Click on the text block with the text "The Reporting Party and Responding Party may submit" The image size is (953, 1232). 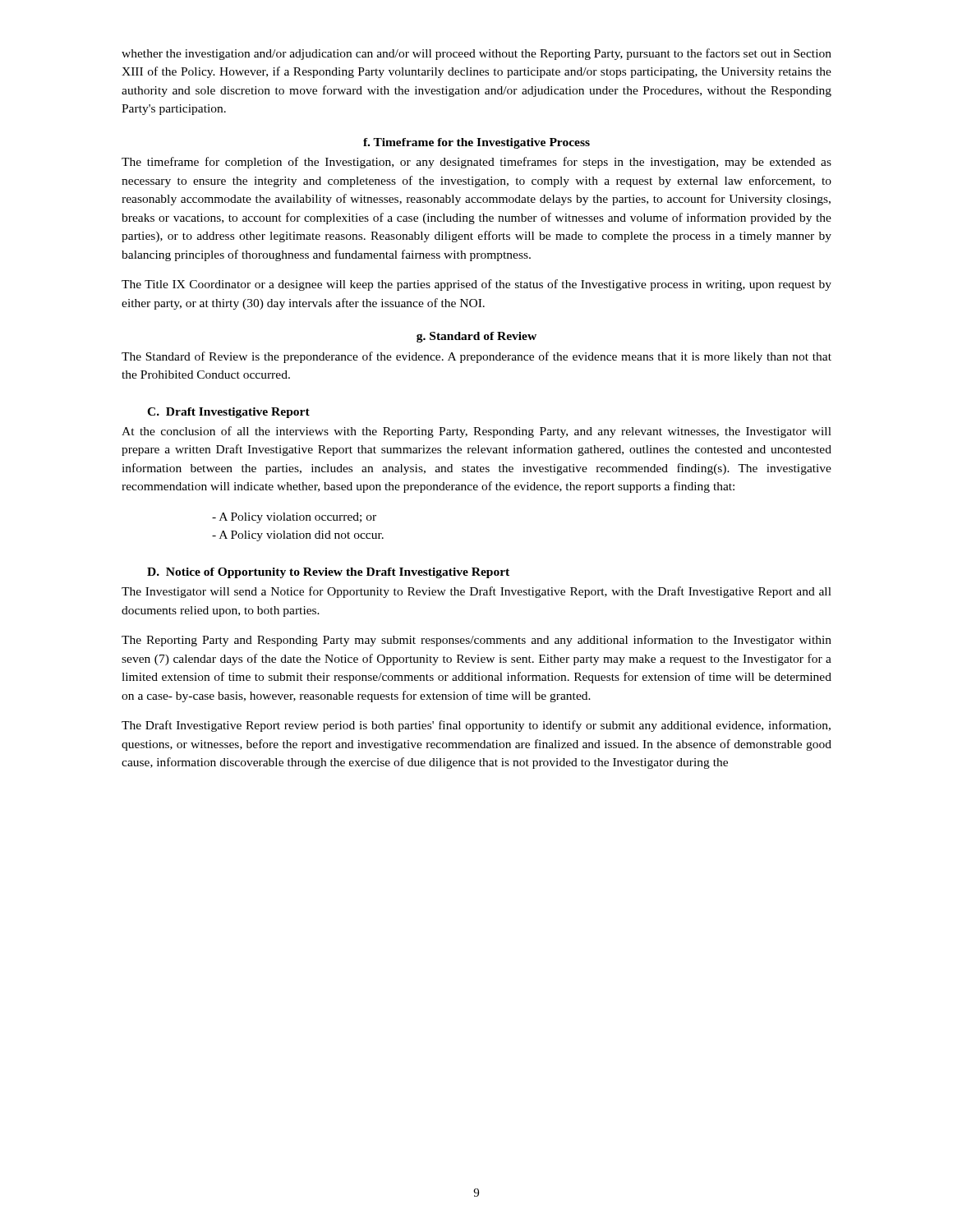[476, 667]
